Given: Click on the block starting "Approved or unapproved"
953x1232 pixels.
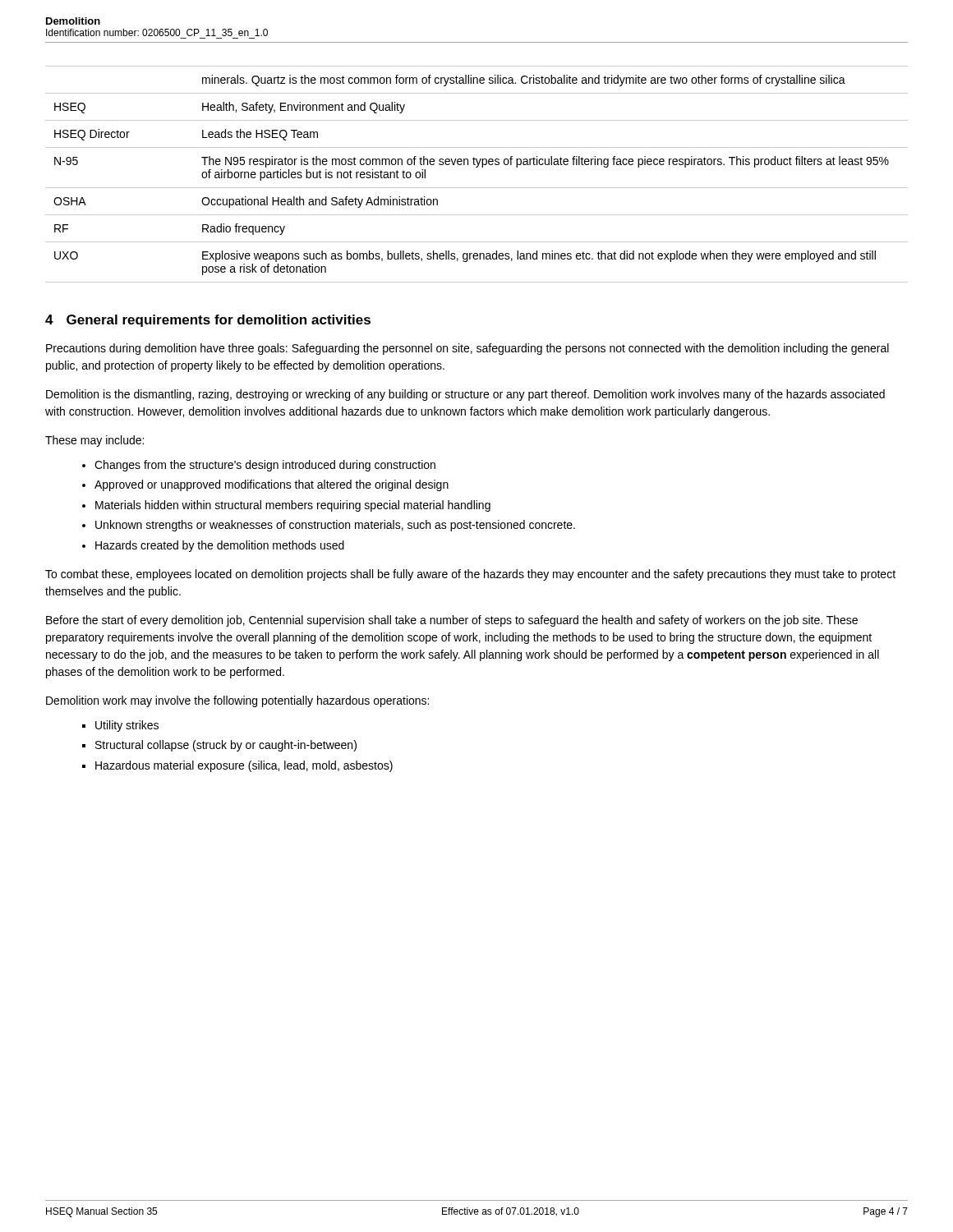Looking at the screenshot, I should (272, 485).
